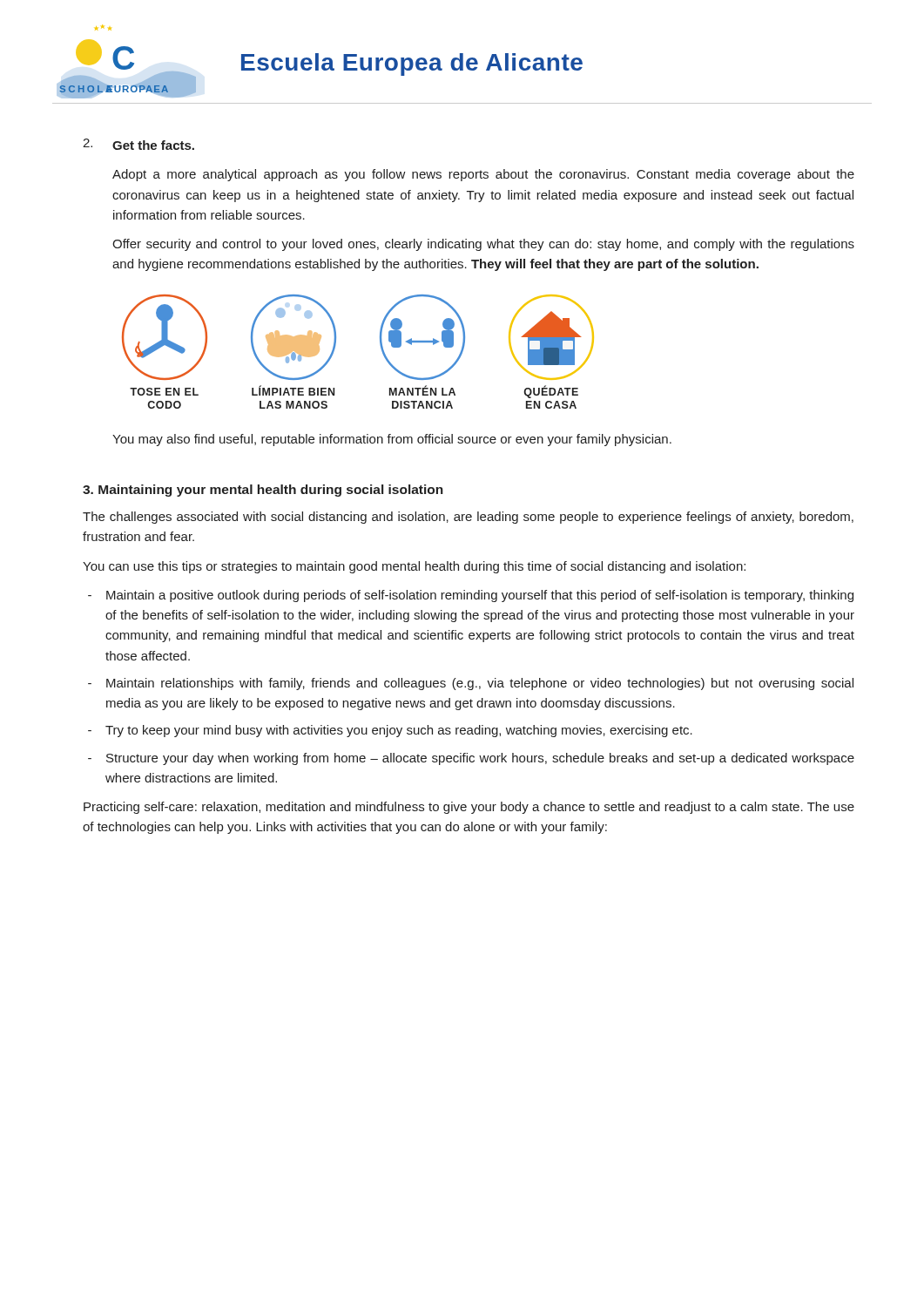Image resolution: width=924 pixels, height=1307 pixels.
Task: Find the block on this page that starts "- Maintain a positive outlook"
Action: point(469,625)
